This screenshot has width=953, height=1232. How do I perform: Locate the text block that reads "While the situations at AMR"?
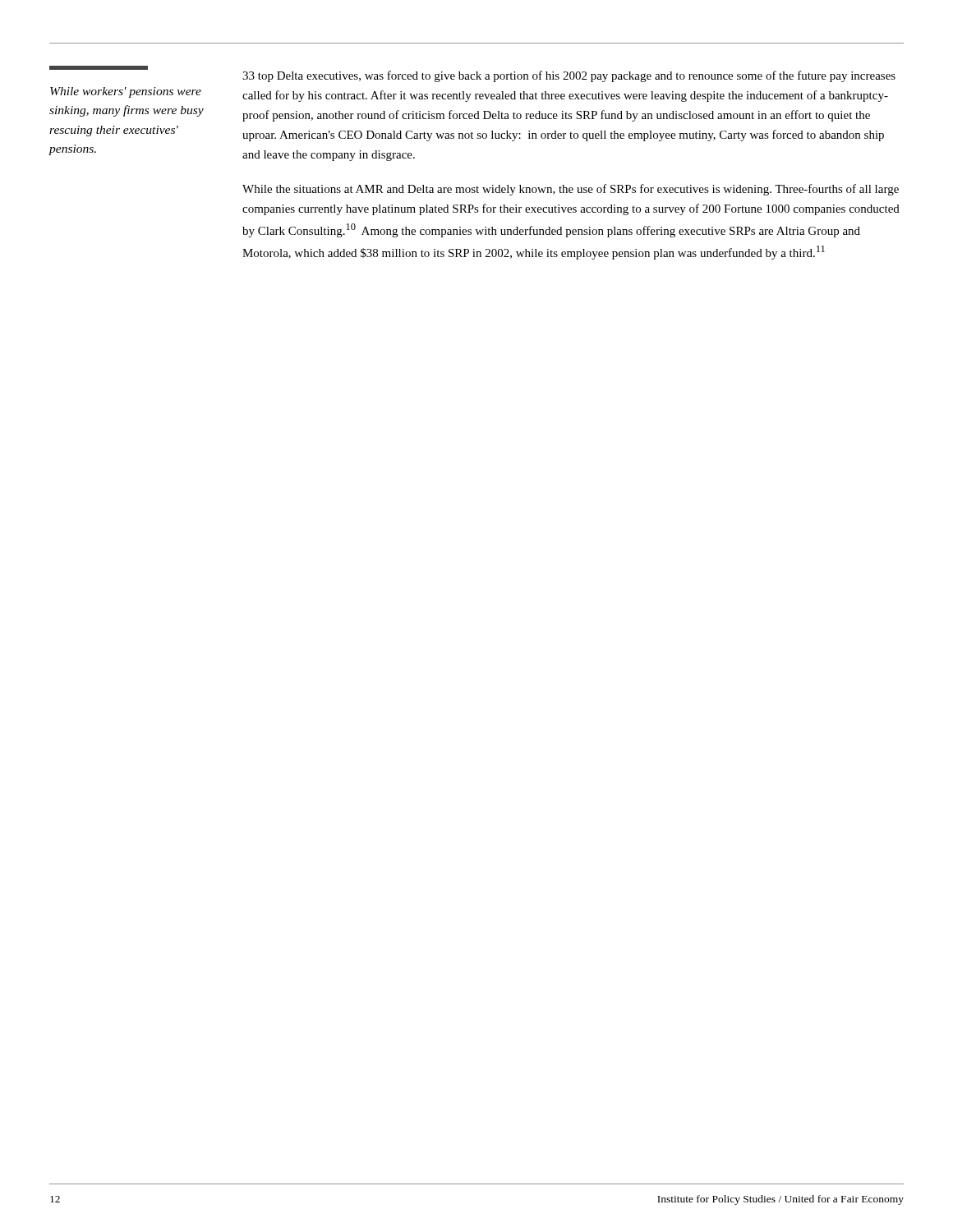[571, 221]
